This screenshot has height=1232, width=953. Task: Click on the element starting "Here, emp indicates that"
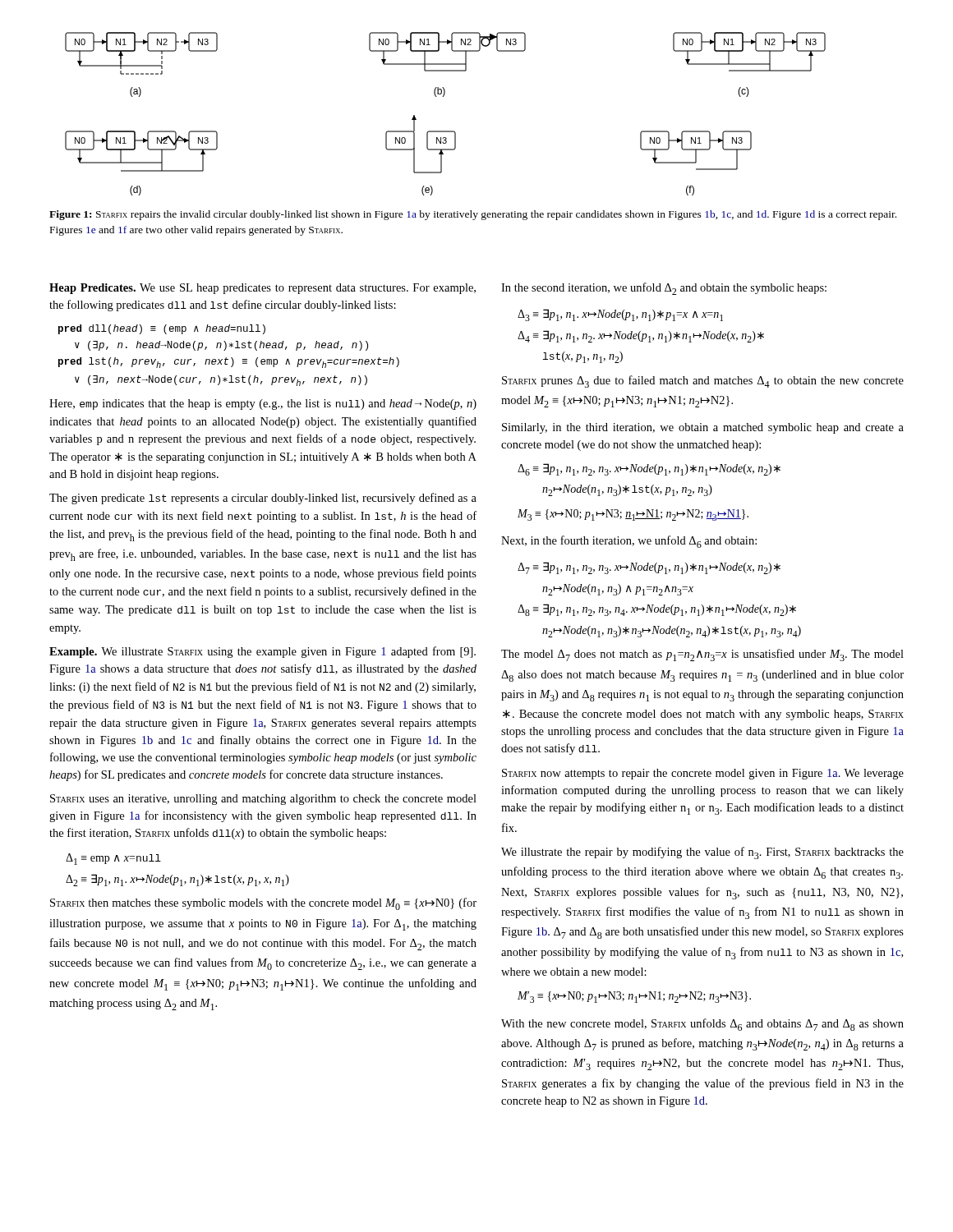coord(263,439)
